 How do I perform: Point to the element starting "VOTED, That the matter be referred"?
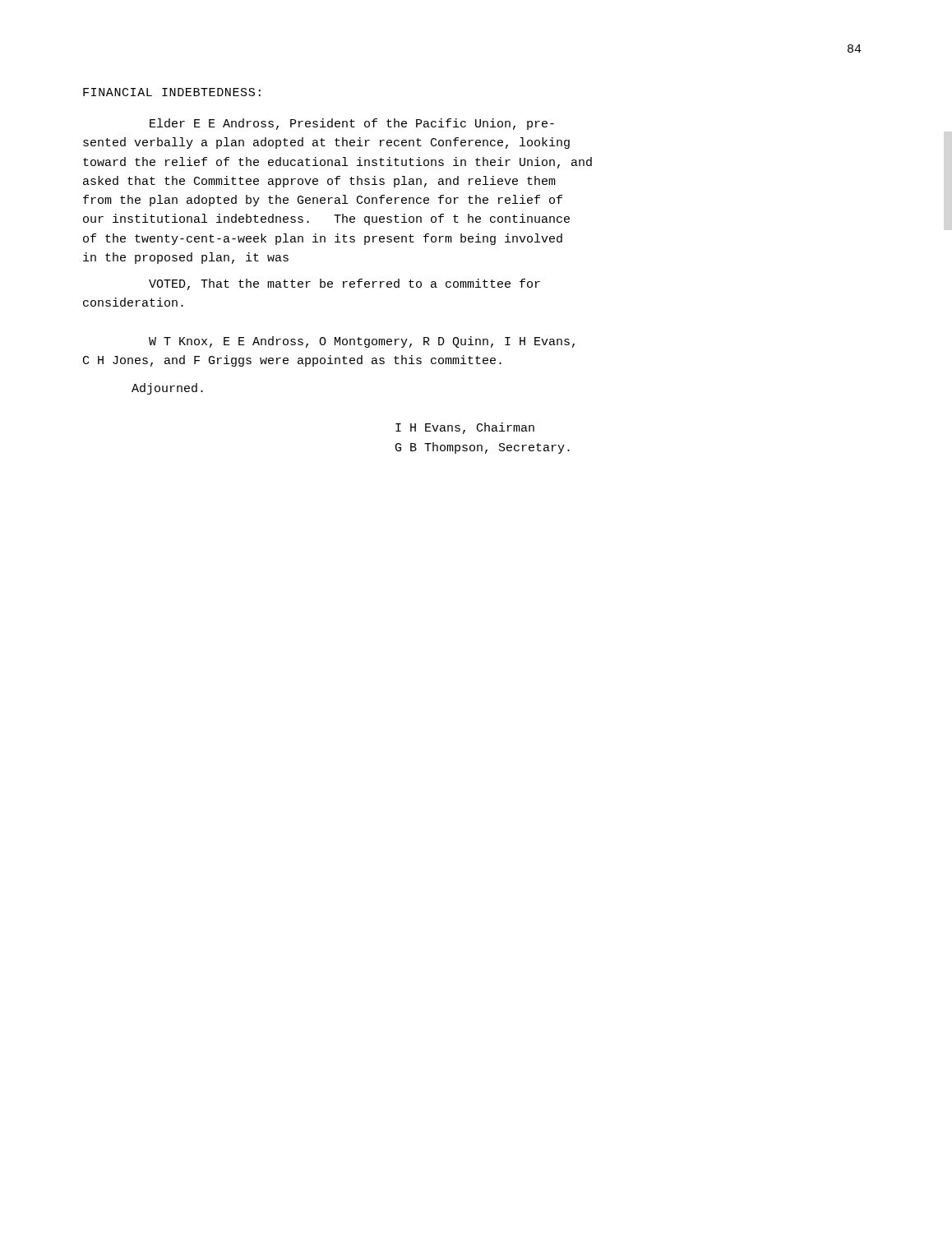coord(312,294)
